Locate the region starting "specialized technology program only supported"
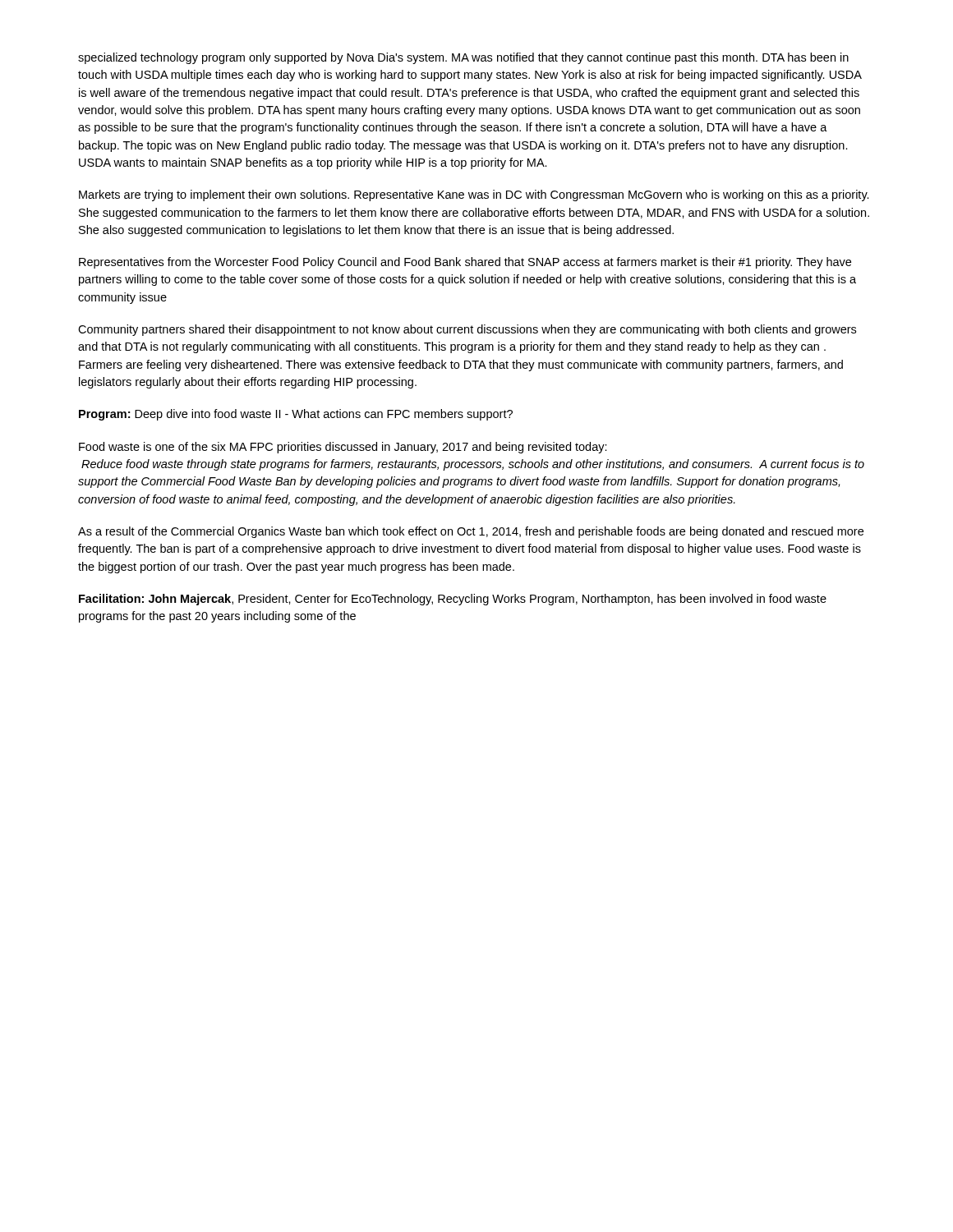The width and height of the screenshot is (953, 1232). click(470, 110)
